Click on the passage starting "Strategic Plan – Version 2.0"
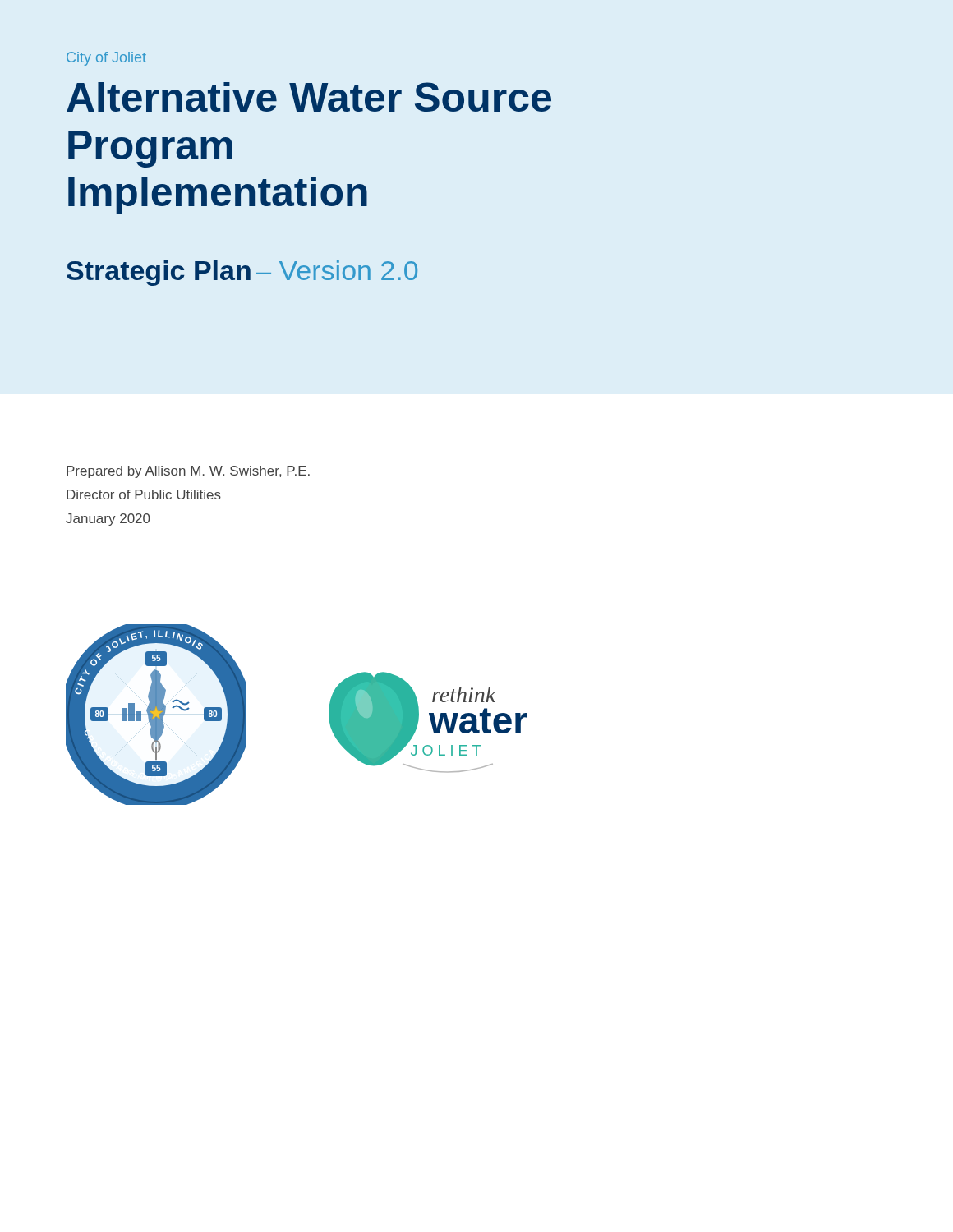 pos(242,270)
